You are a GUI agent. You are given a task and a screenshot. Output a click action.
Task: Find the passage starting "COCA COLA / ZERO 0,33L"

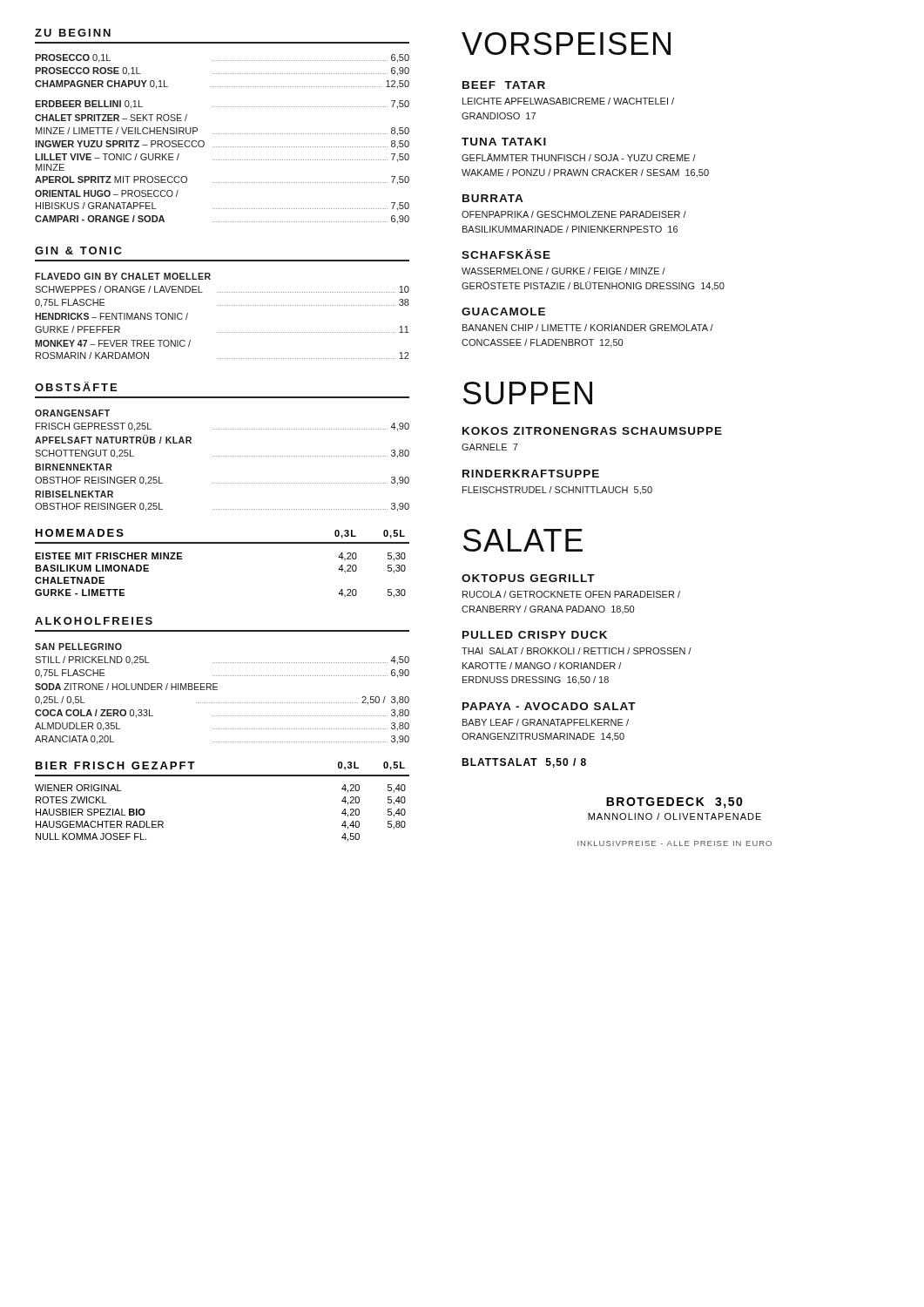point(222,712)
